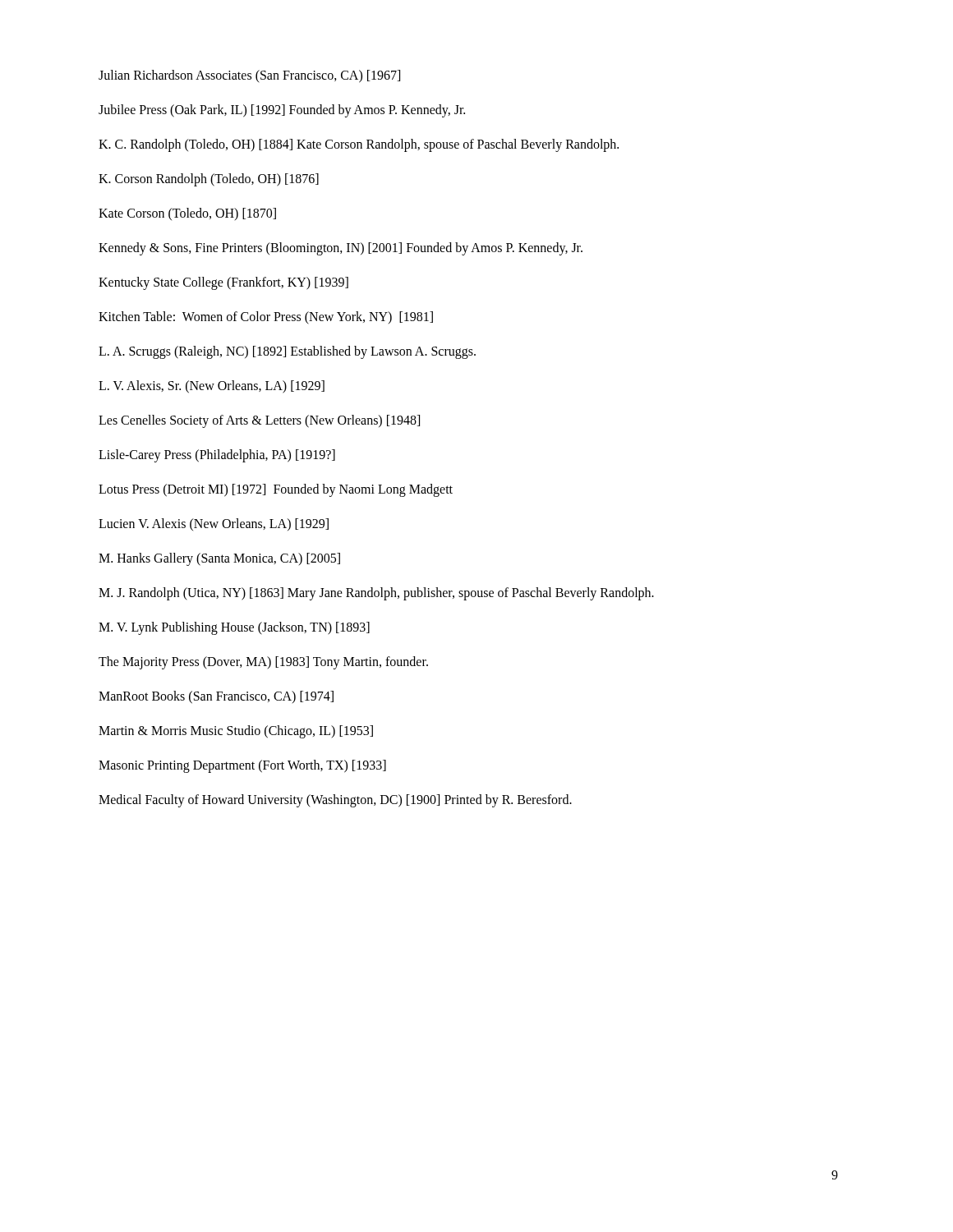Point to the element starting "Masonic Printing Department (Fort Worth, TX) [1933]"

click(243, 765)
